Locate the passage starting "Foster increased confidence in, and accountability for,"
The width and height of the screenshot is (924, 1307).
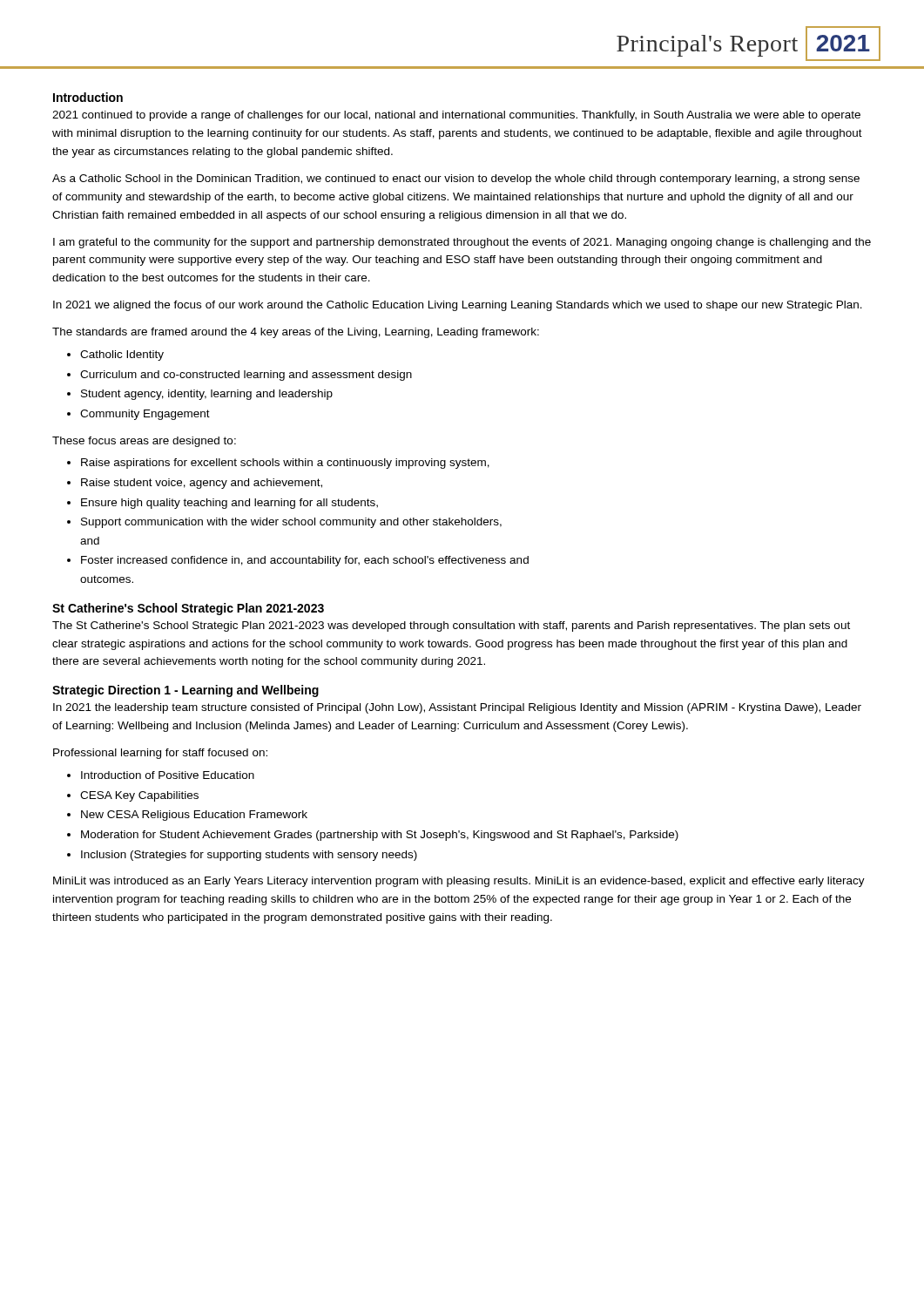click(x=305, y=570)
